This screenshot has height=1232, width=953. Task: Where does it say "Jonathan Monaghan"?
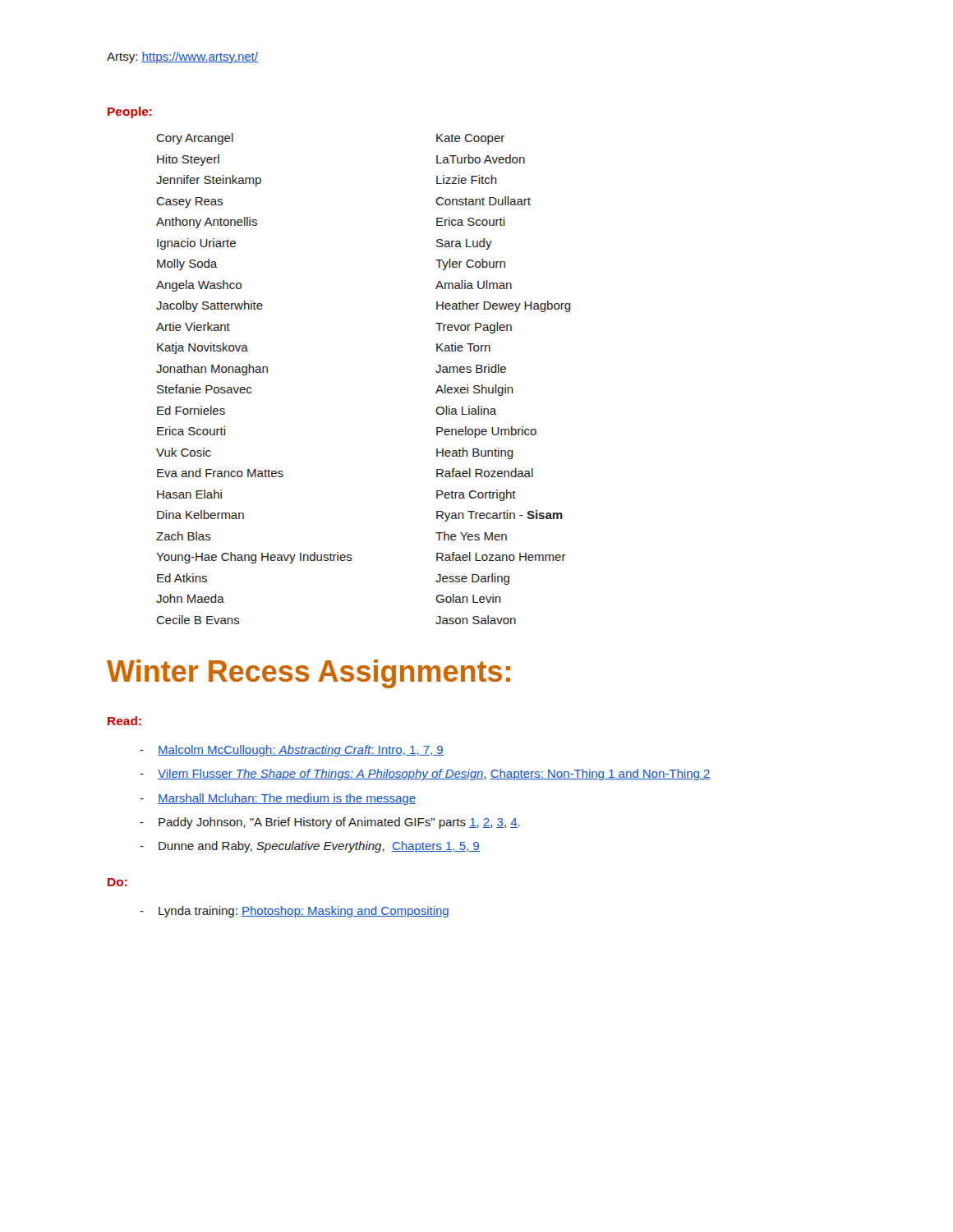point(212,368)
